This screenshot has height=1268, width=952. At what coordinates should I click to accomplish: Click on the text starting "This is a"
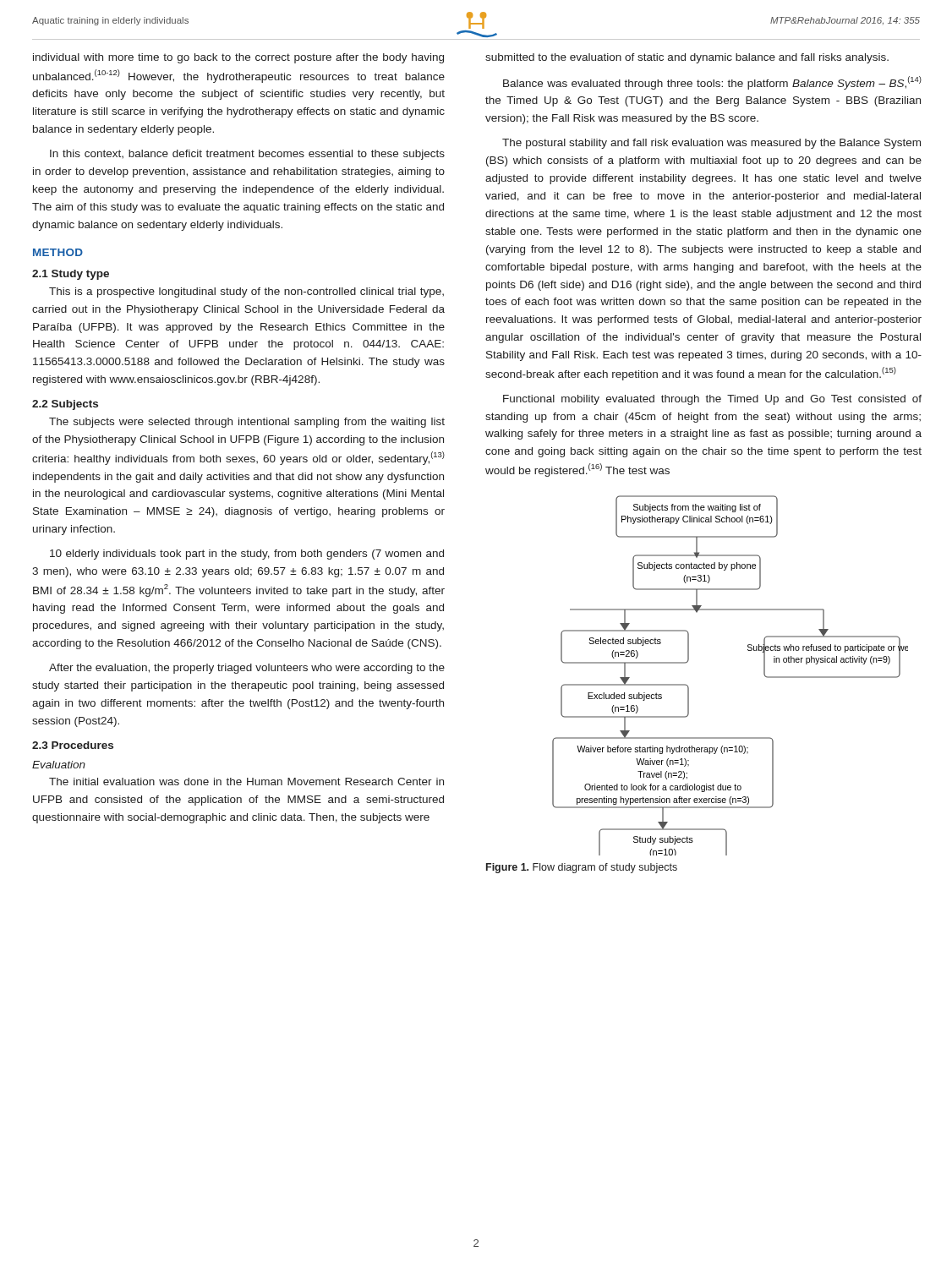tap(238, 336)
